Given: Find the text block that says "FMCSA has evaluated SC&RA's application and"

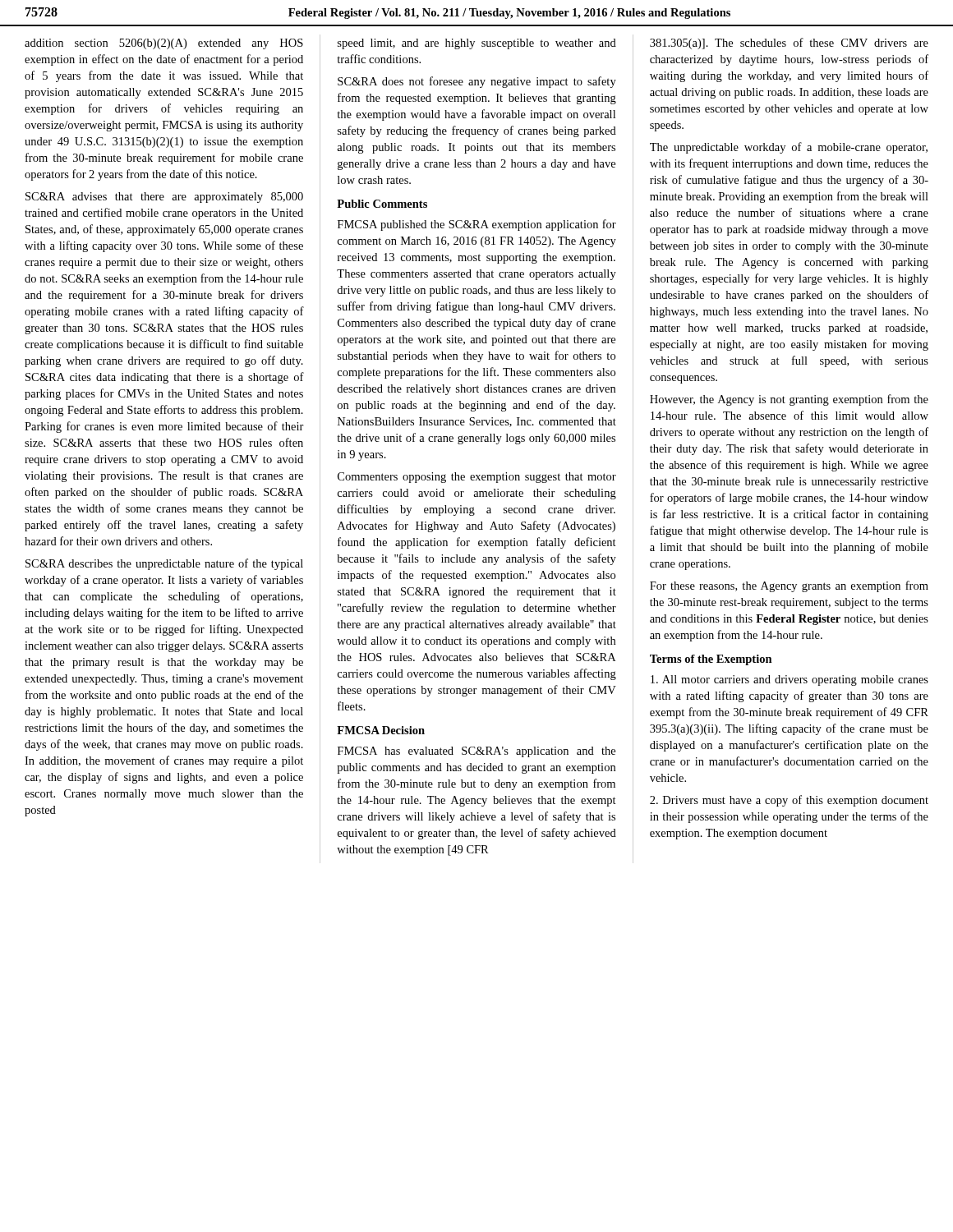Looking at the screenshot, I should (476, 800).
